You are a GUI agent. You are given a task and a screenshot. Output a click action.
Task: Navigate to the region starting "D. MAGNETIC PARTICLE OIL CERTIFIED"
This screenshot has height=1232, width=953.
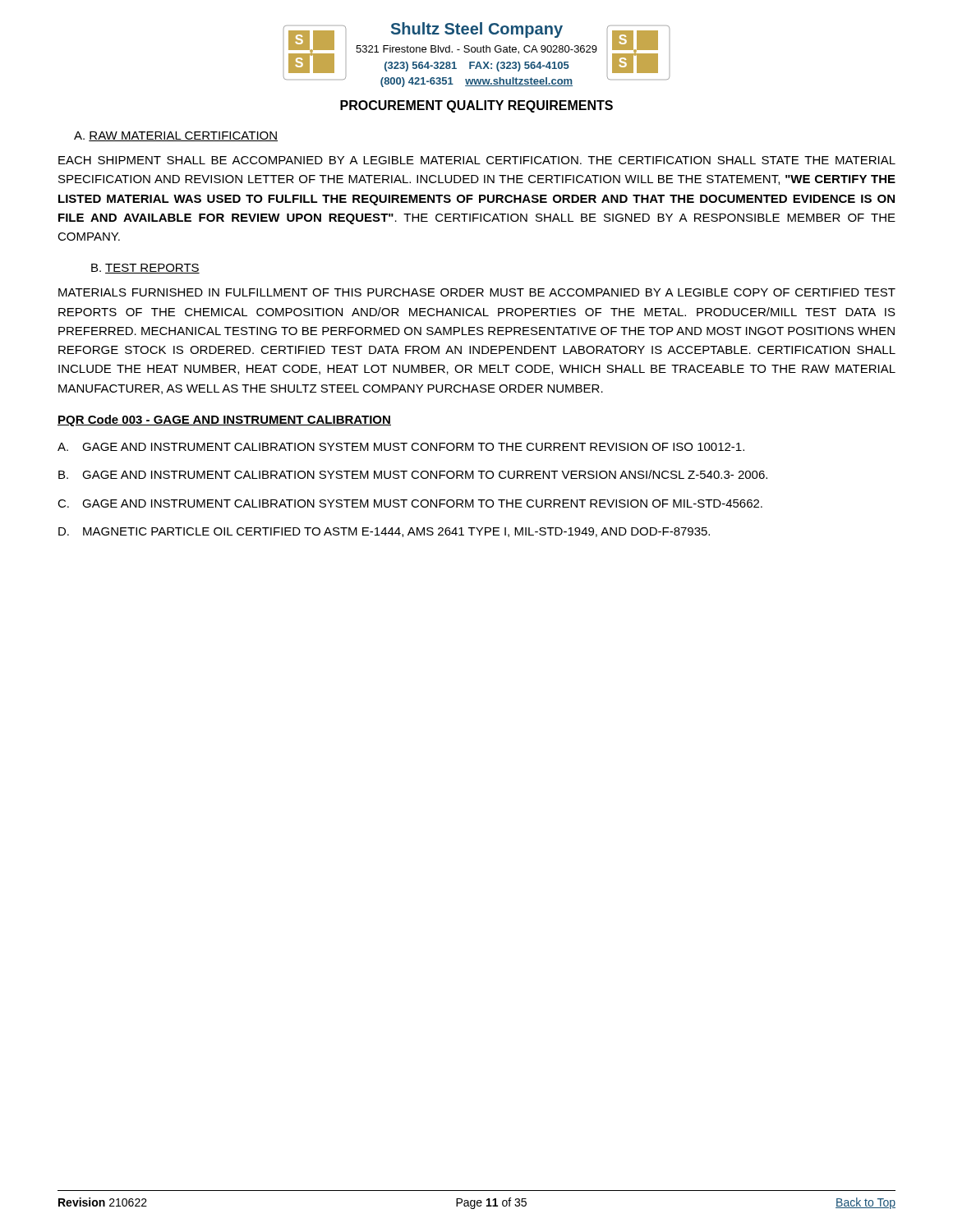click(476, 532)
